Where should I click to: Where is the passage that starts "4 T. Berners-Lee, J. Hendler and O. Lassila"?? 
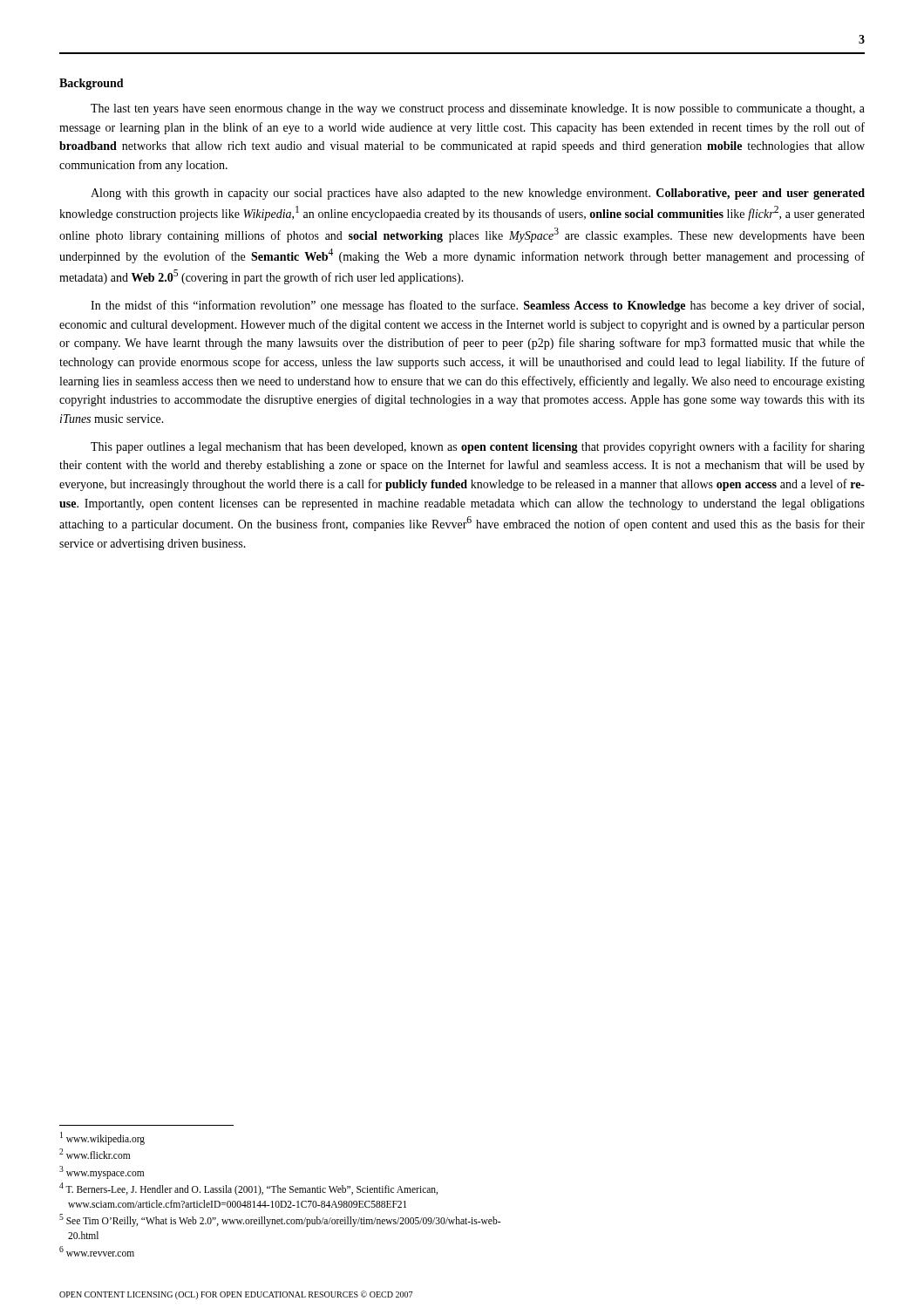(249, 1188)
